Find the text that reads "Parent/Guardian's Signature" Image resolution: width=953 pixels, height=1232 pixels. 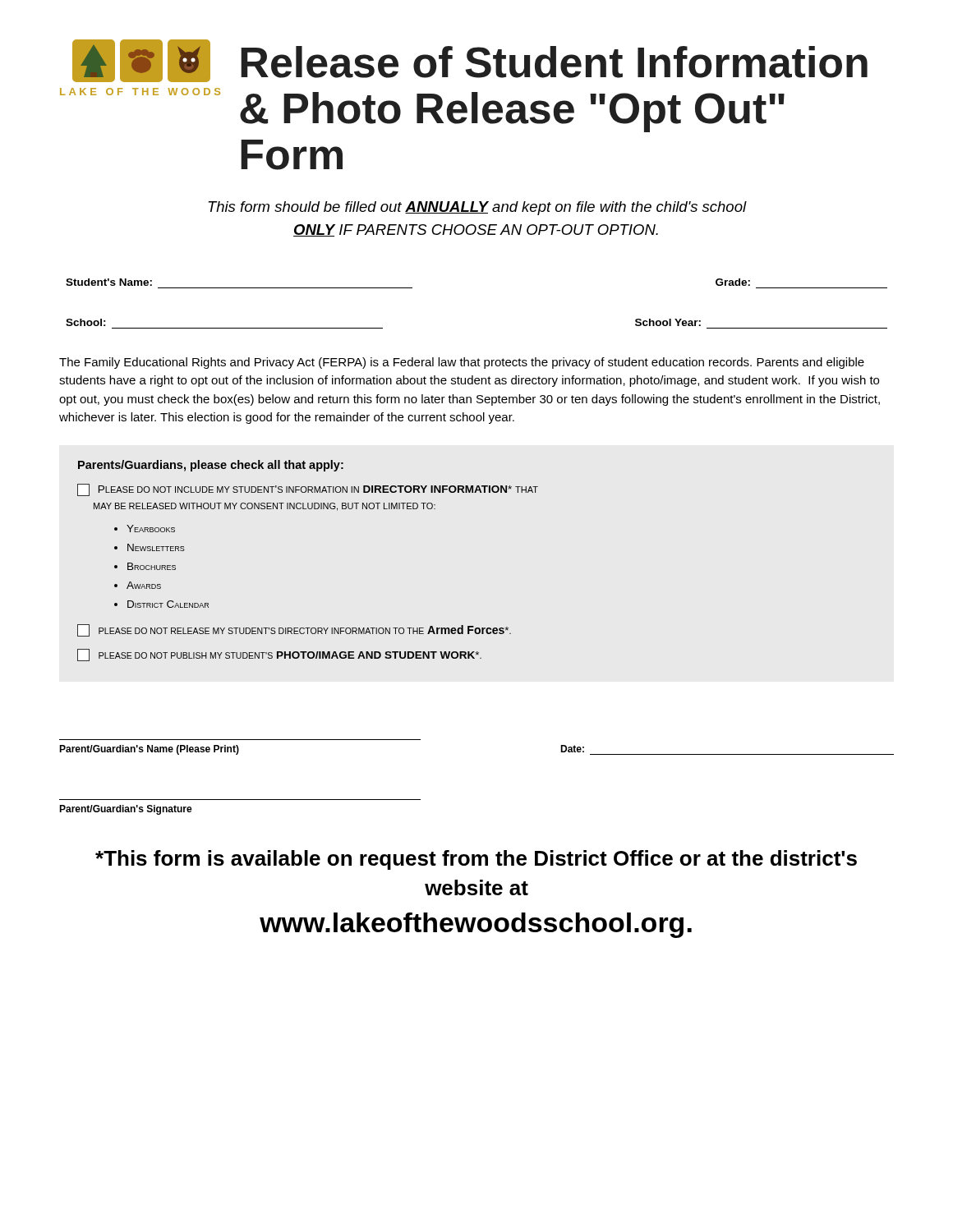pos(126,809)
